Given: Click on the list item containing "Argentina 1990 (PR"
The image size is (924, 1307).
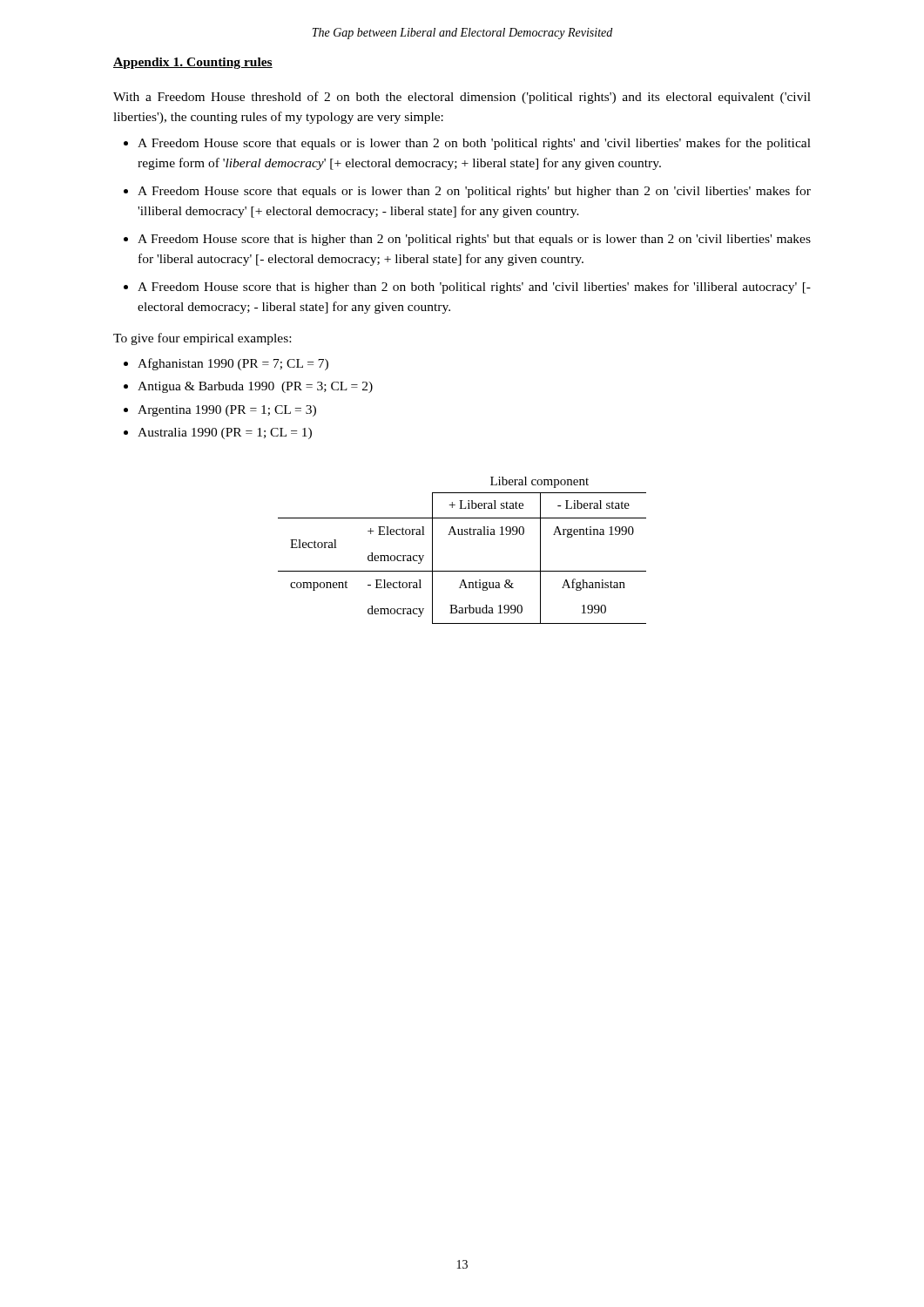Looking at the screenshot, I should point(227,409).
